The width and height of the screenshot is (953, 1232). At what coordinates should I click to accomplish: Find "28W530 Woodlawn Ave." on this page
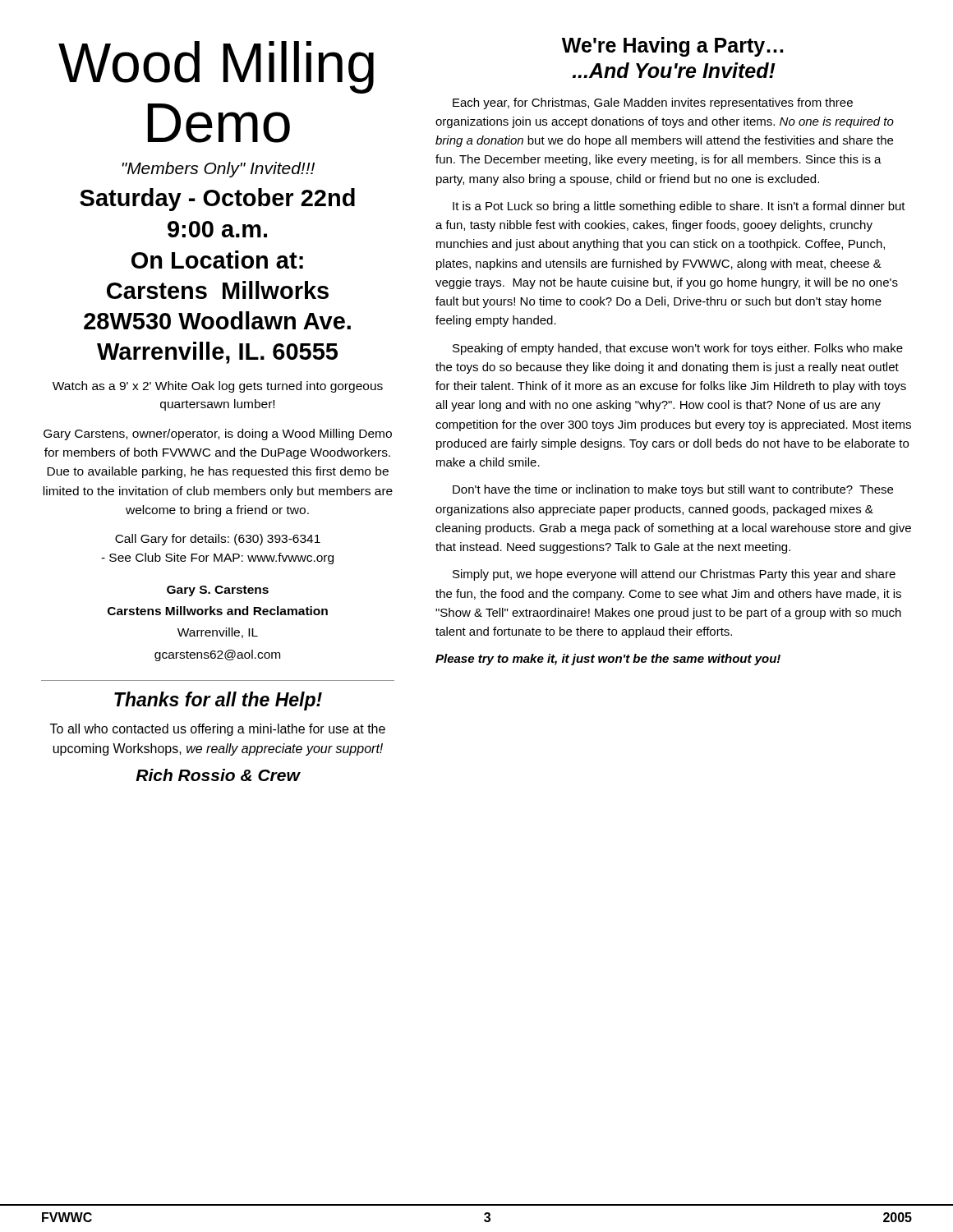[x=218, y=321]
